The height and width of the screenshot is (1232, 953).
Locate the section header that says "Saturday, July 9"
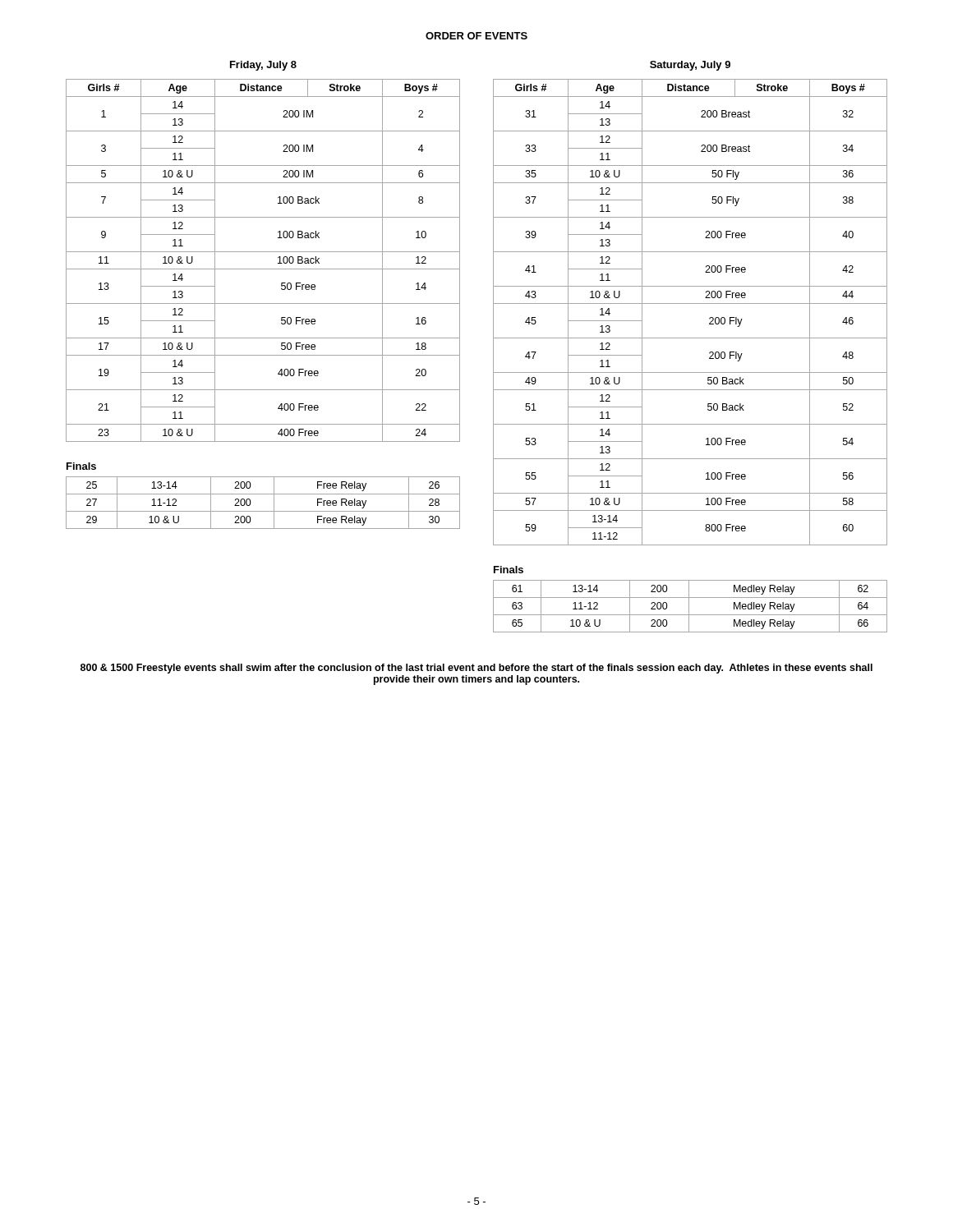[690, 64]
